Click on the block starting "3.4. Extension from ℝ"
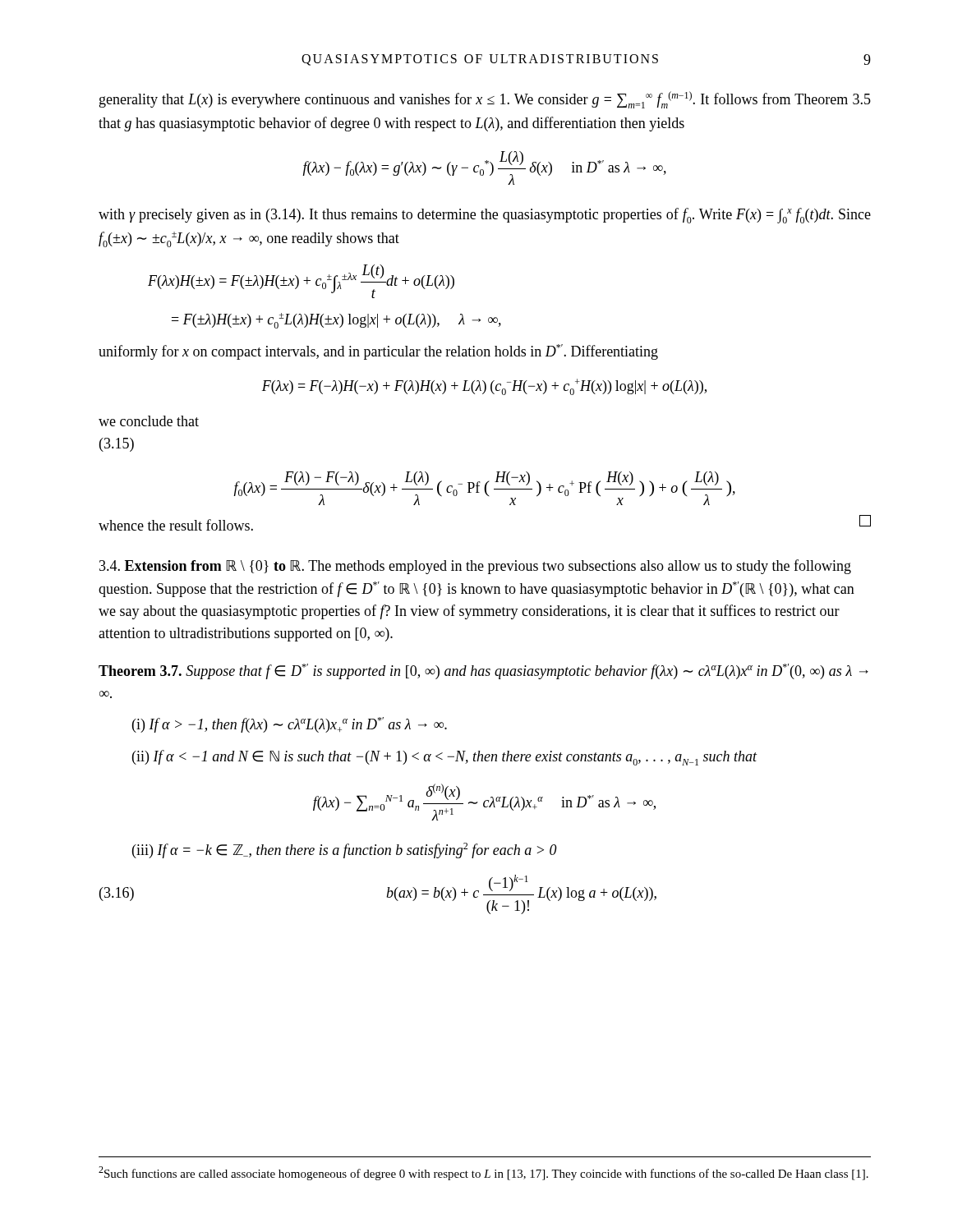Image resolution: width=953 pixels, height=1232 pixels. point(476,599)
